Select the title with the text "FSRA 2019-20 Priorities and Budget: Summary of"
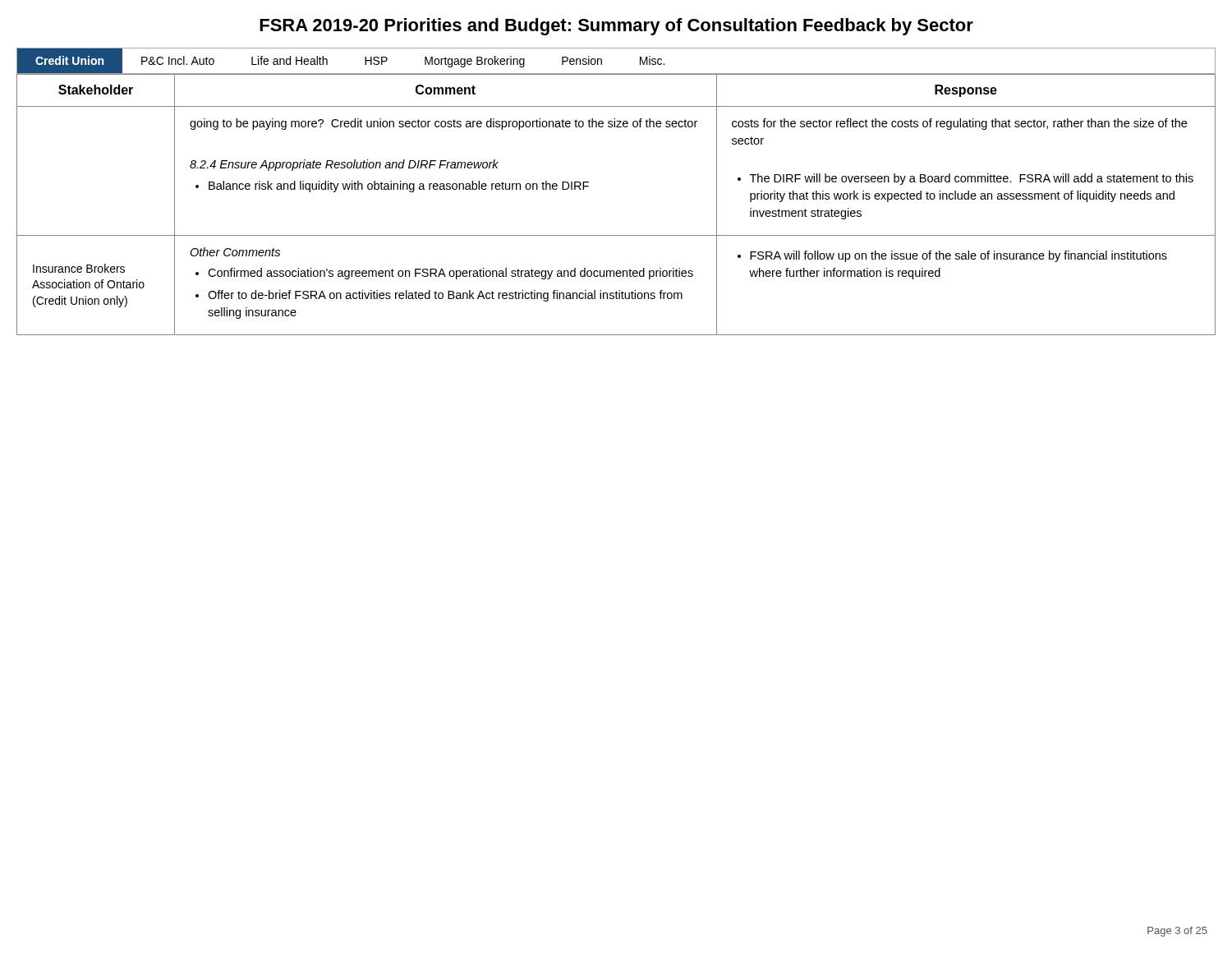This screenshot has width=1232, height=953. click(616, 25)
